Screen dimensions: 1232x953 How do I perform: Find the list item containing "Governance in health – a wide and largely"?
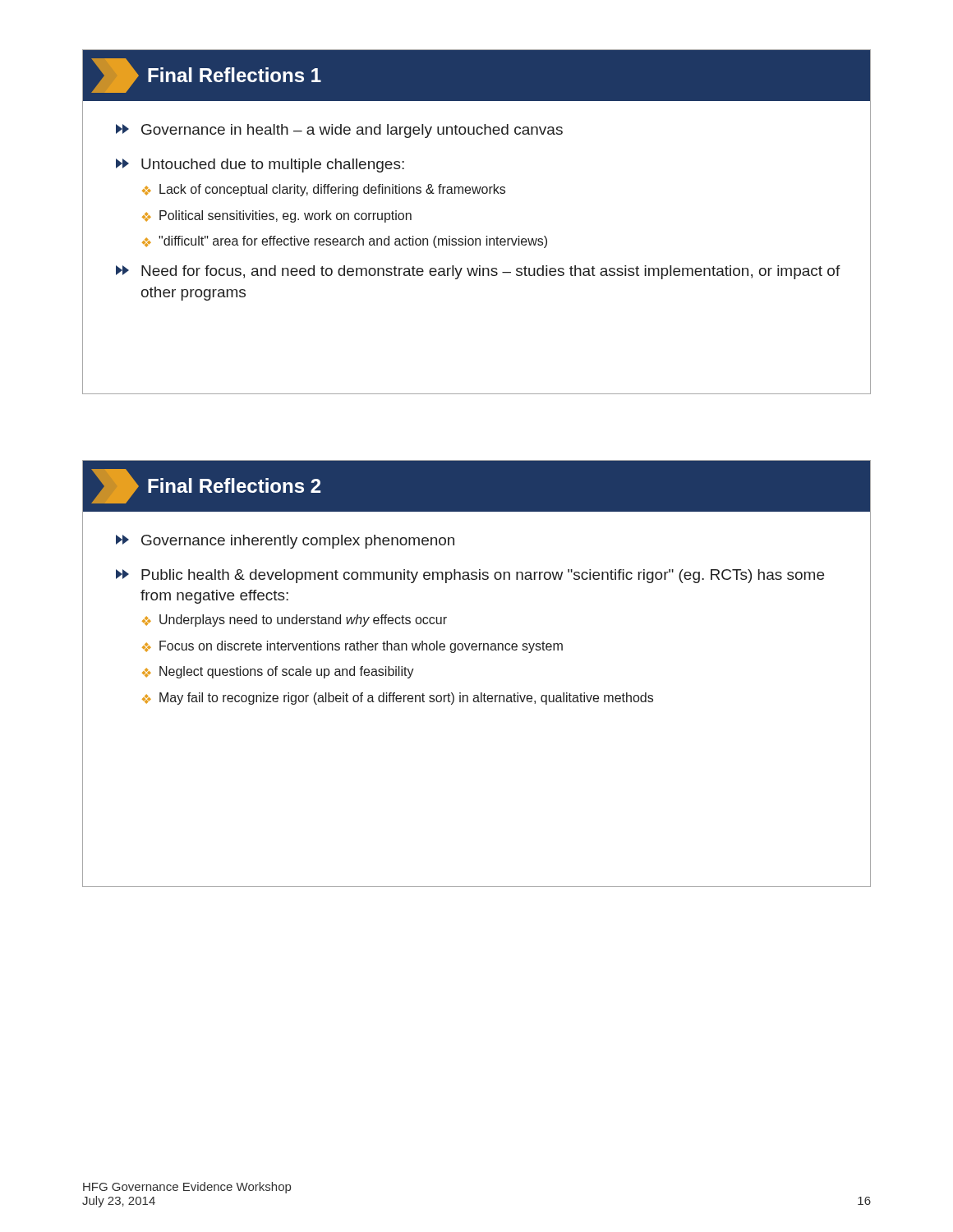(x=481, y=130)
